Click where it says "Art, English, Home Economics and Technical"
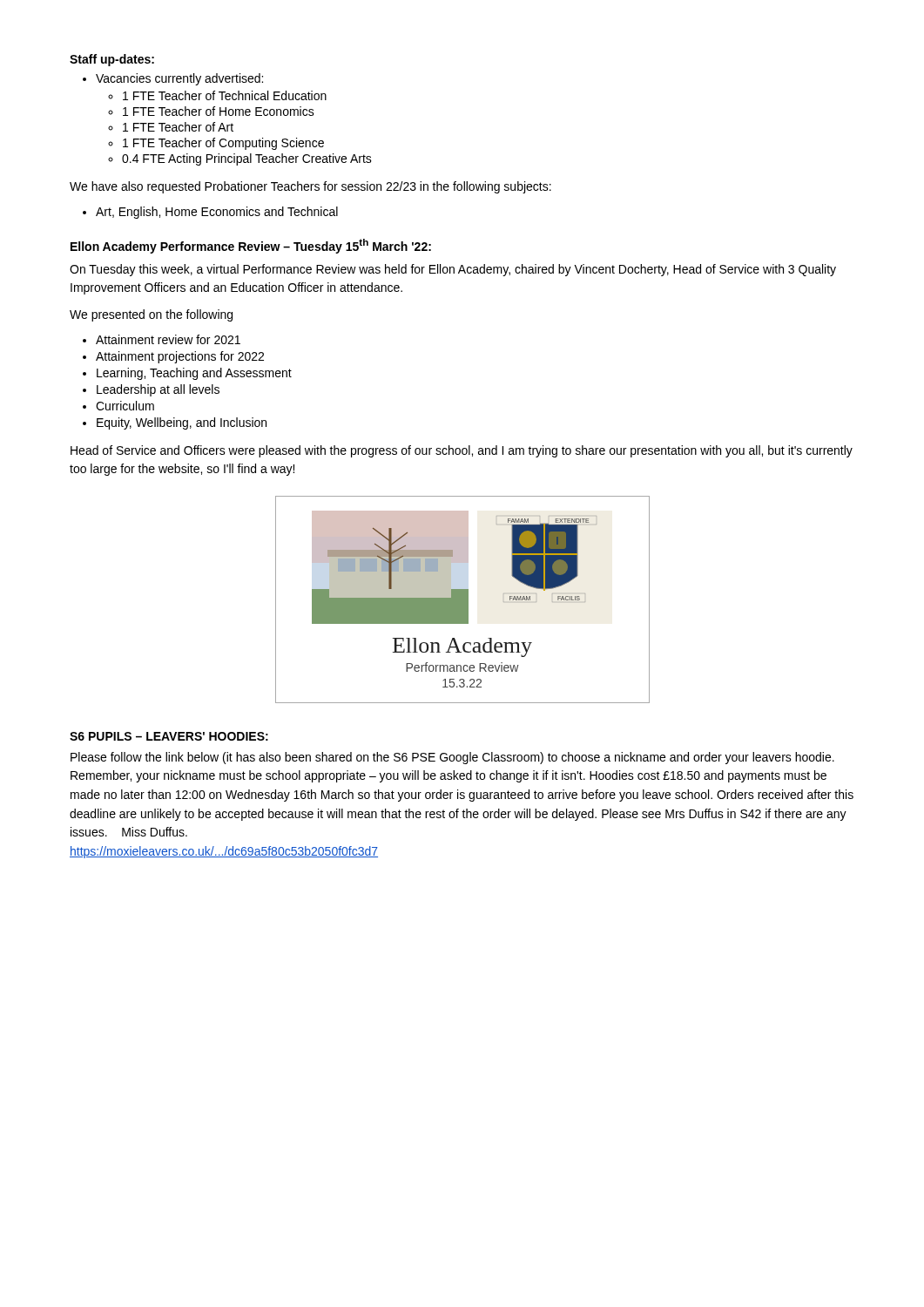Image resolution: width=924 pixels, height=1307 pixels. (x=217, y=212)
